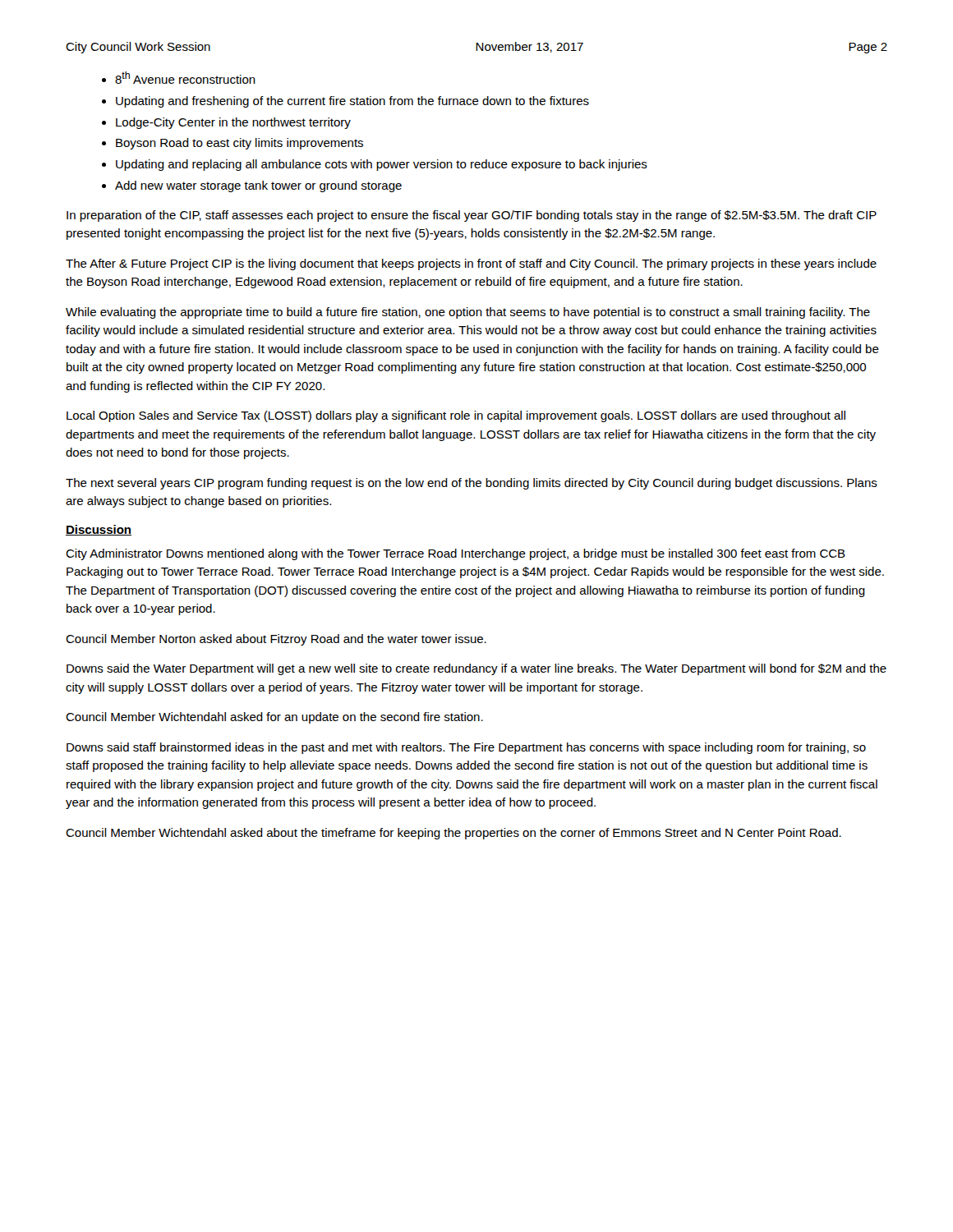Click on the region starting "In preparation of the CIP,"
Screen dimensions: 1232x953
click(x=471, y=224)
